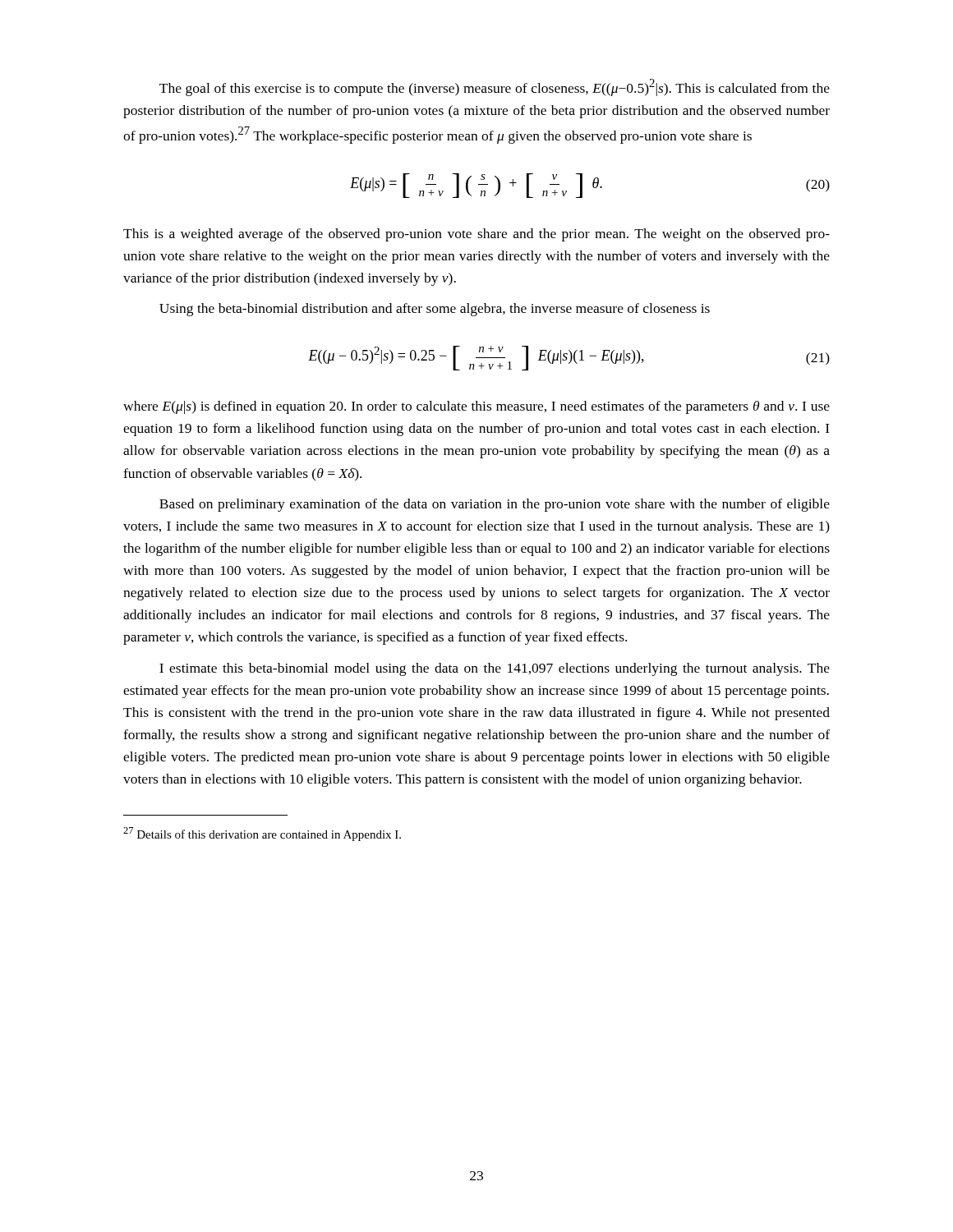Viewport: 953px width, 1232px height.
Task: Click the passage that begins "27 Details of this derivation are"
Action: pos(263,833)
